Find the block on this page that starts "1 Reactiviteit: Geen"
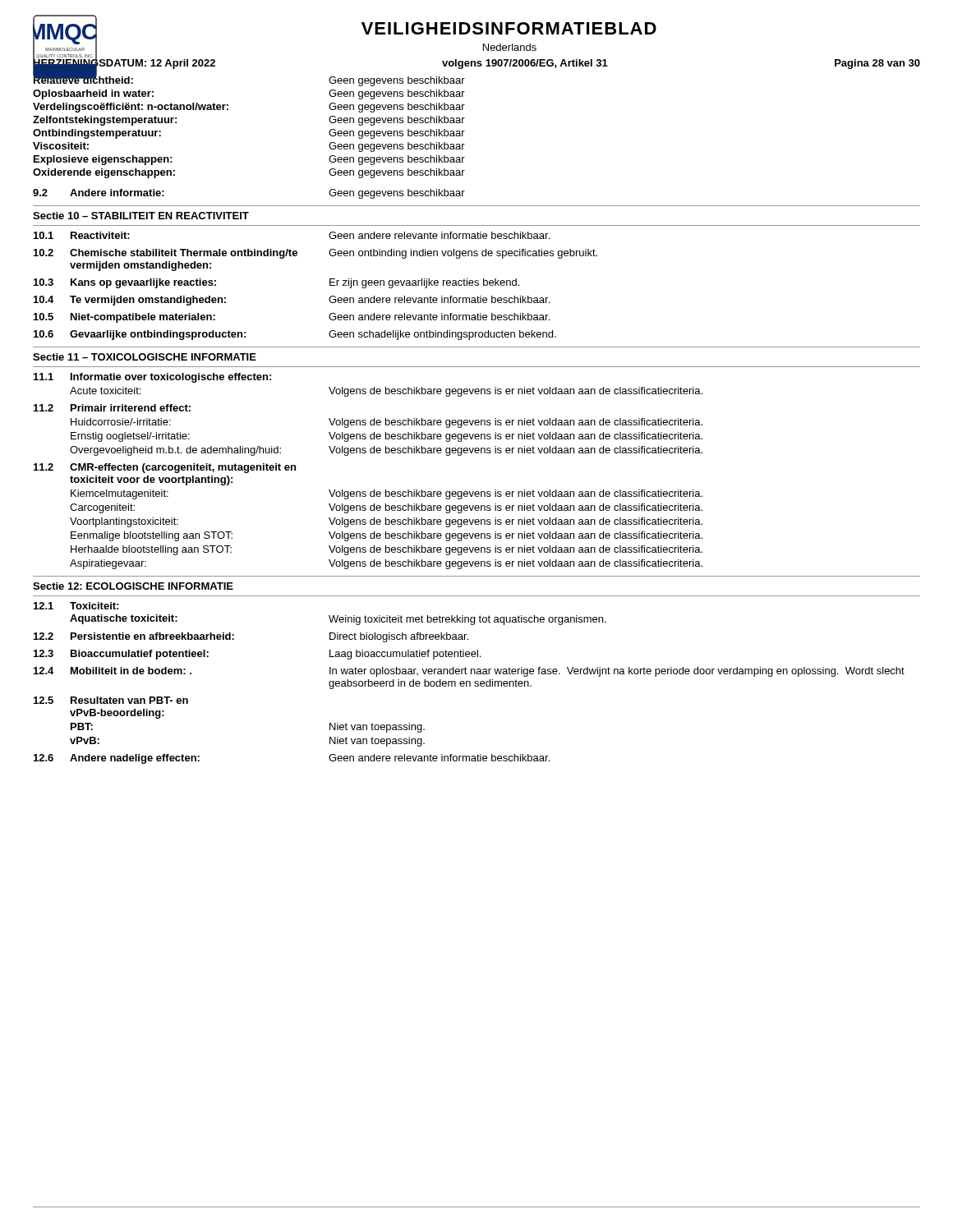This screenshot has height=1232, width=953. click(292, 235)
